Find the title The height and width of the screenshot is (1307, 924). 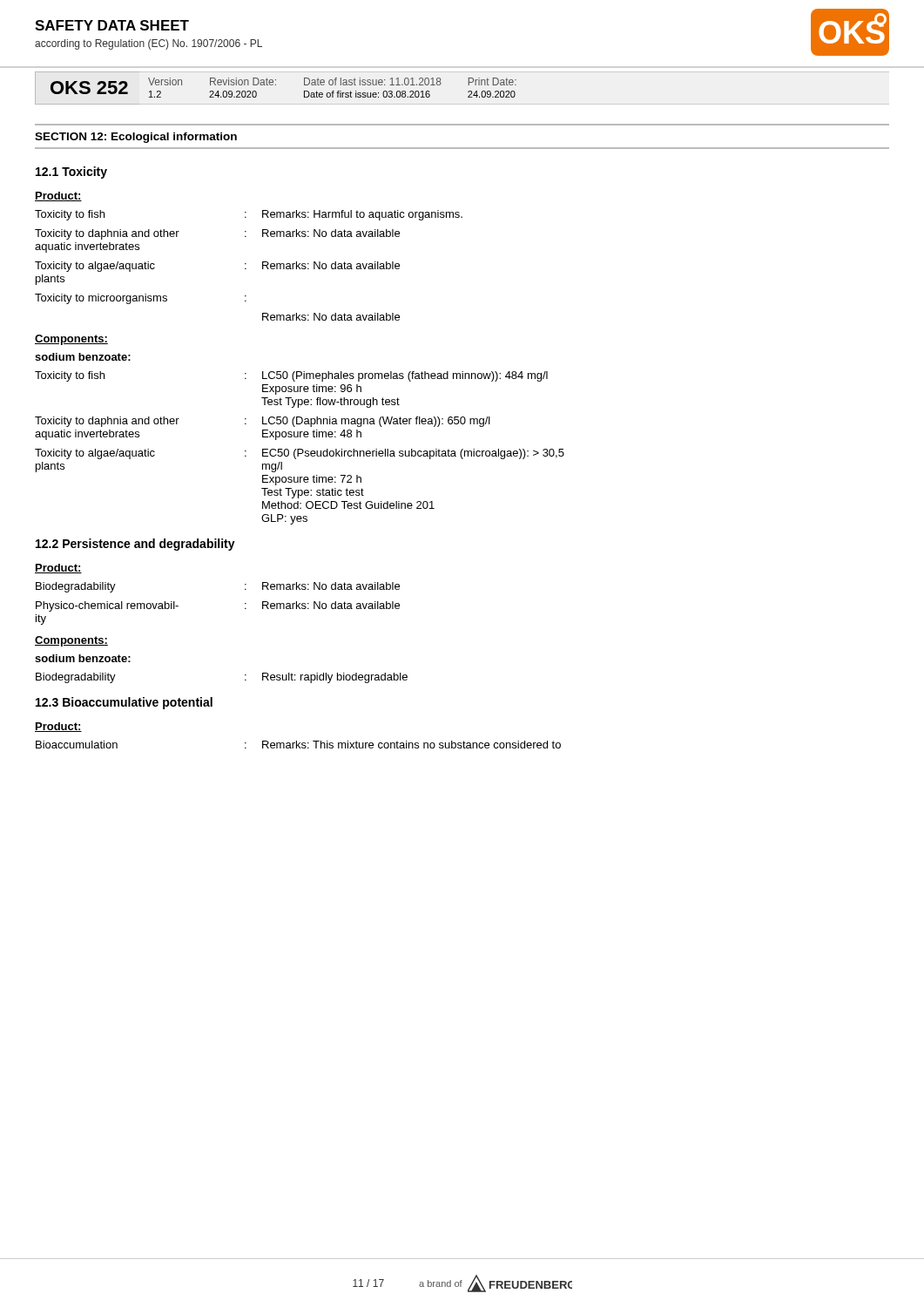(x=89, y=88)
